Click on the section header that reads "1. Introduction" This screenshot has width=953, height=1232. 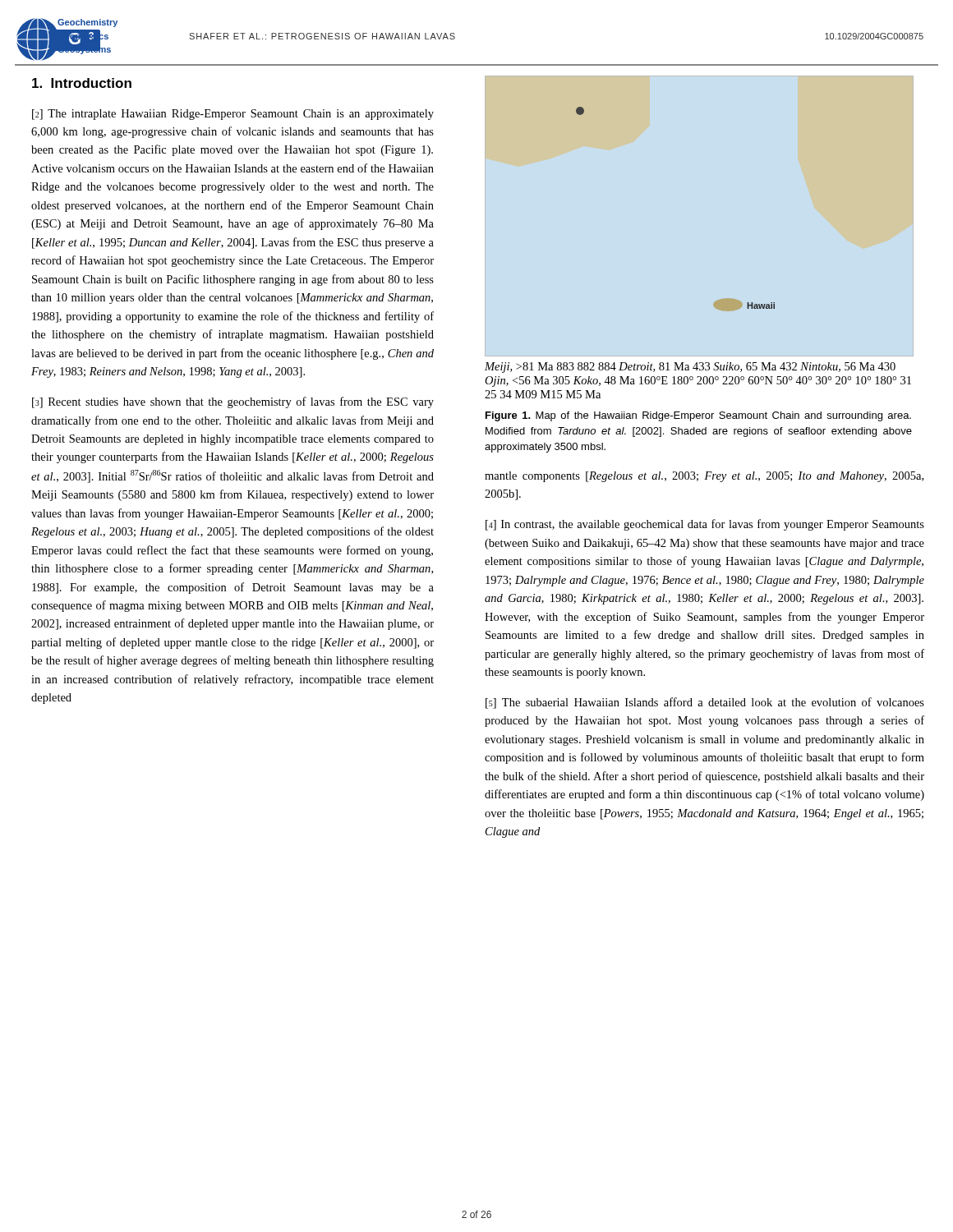(82, 83)
